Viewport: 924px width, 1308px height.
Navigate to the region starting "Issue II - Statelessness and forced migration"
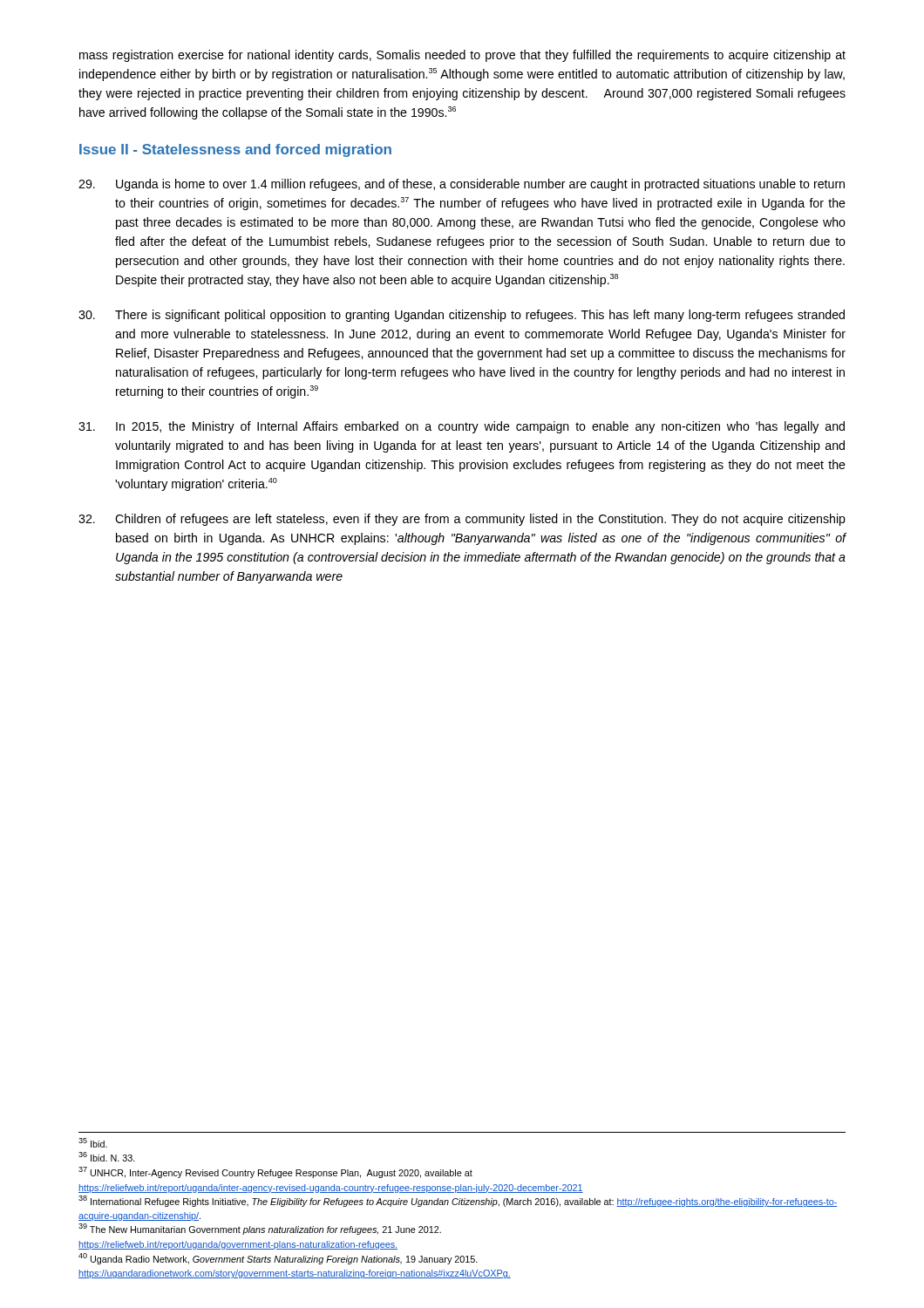point(235,150)
